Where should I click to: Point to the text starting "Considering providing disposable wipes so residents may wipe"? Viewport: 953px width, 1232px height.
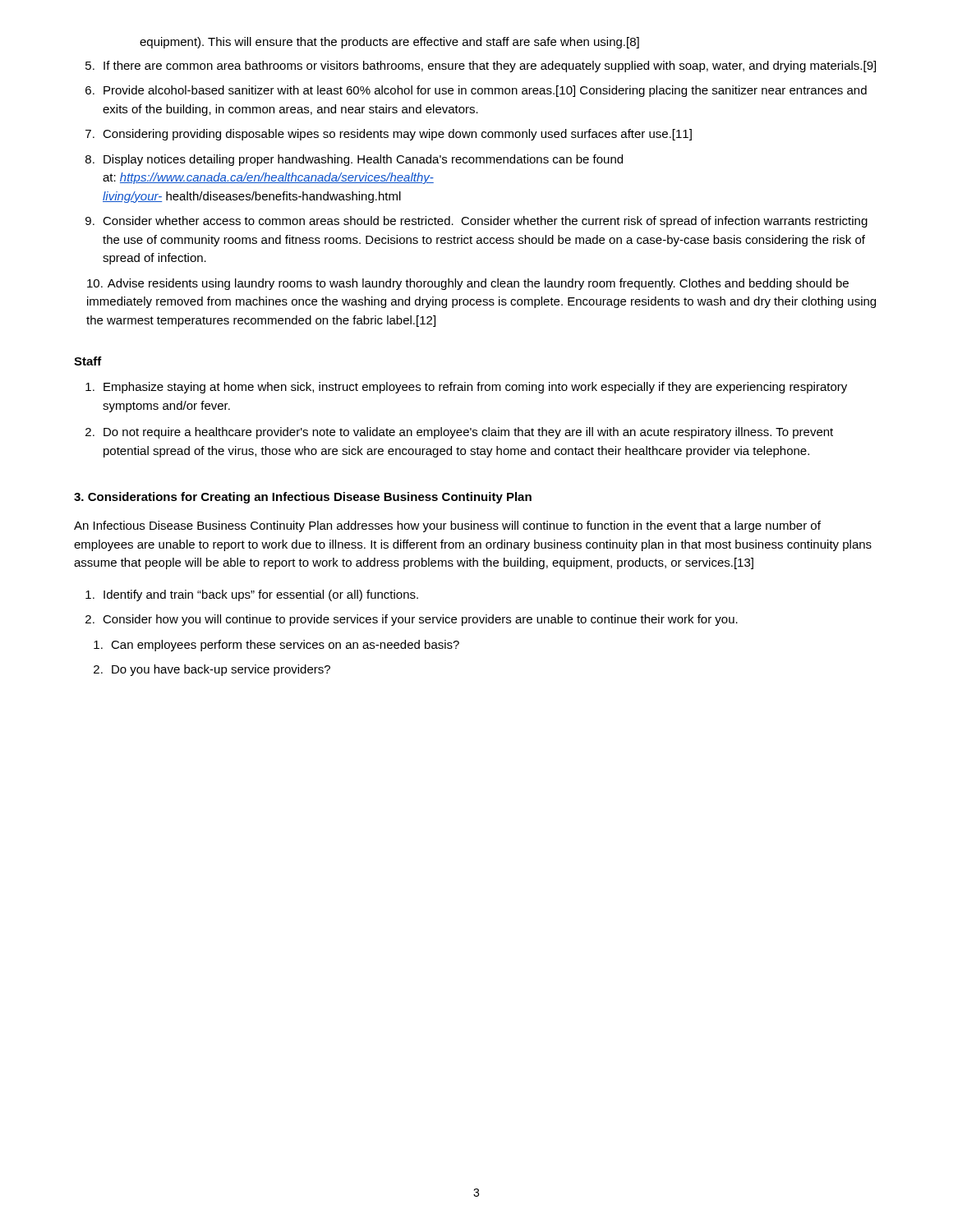pos(398,133)
